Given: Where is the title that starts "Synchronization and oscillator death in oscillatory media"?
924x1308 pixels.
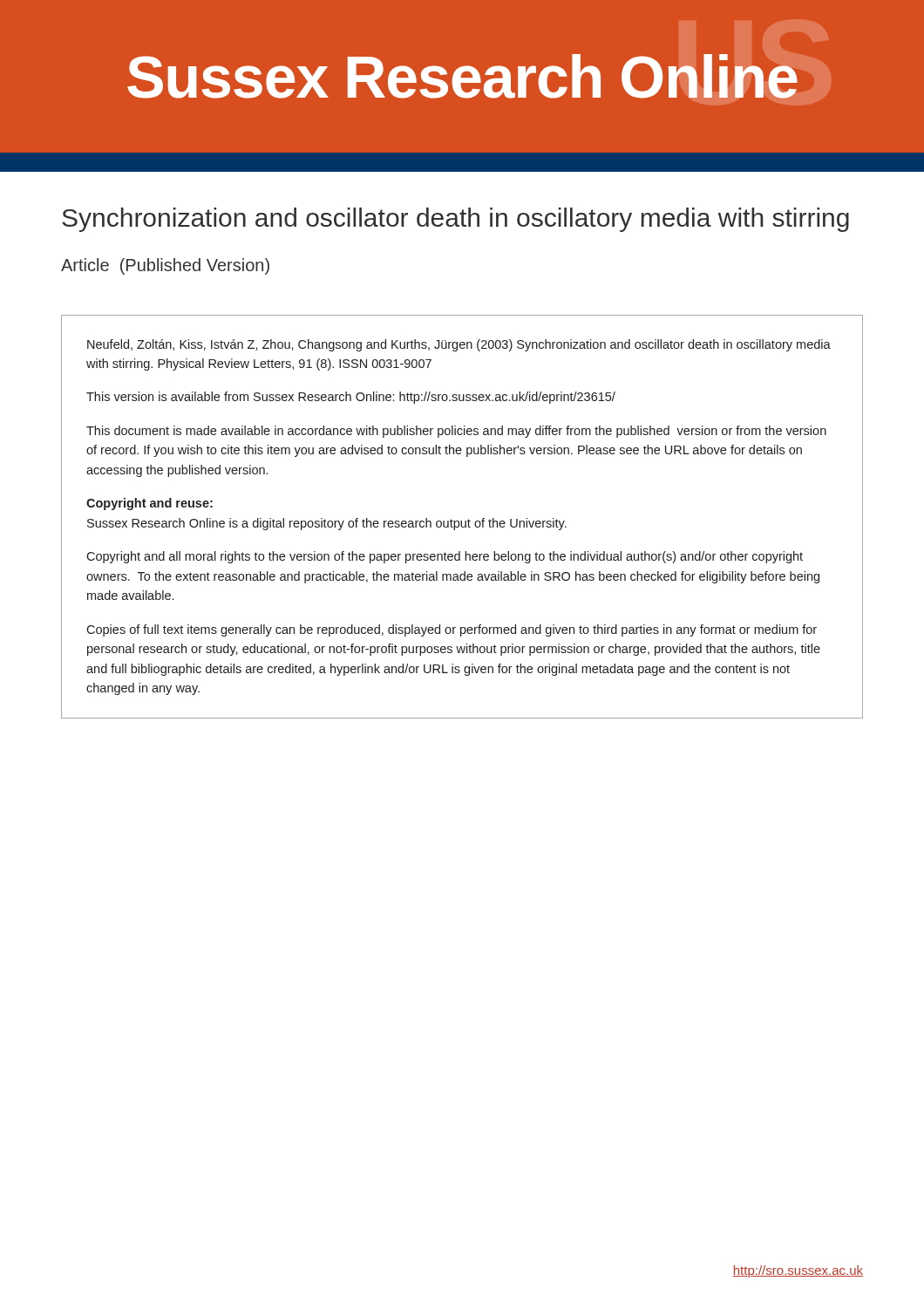Looking at the screenshot, I should 462,218.
